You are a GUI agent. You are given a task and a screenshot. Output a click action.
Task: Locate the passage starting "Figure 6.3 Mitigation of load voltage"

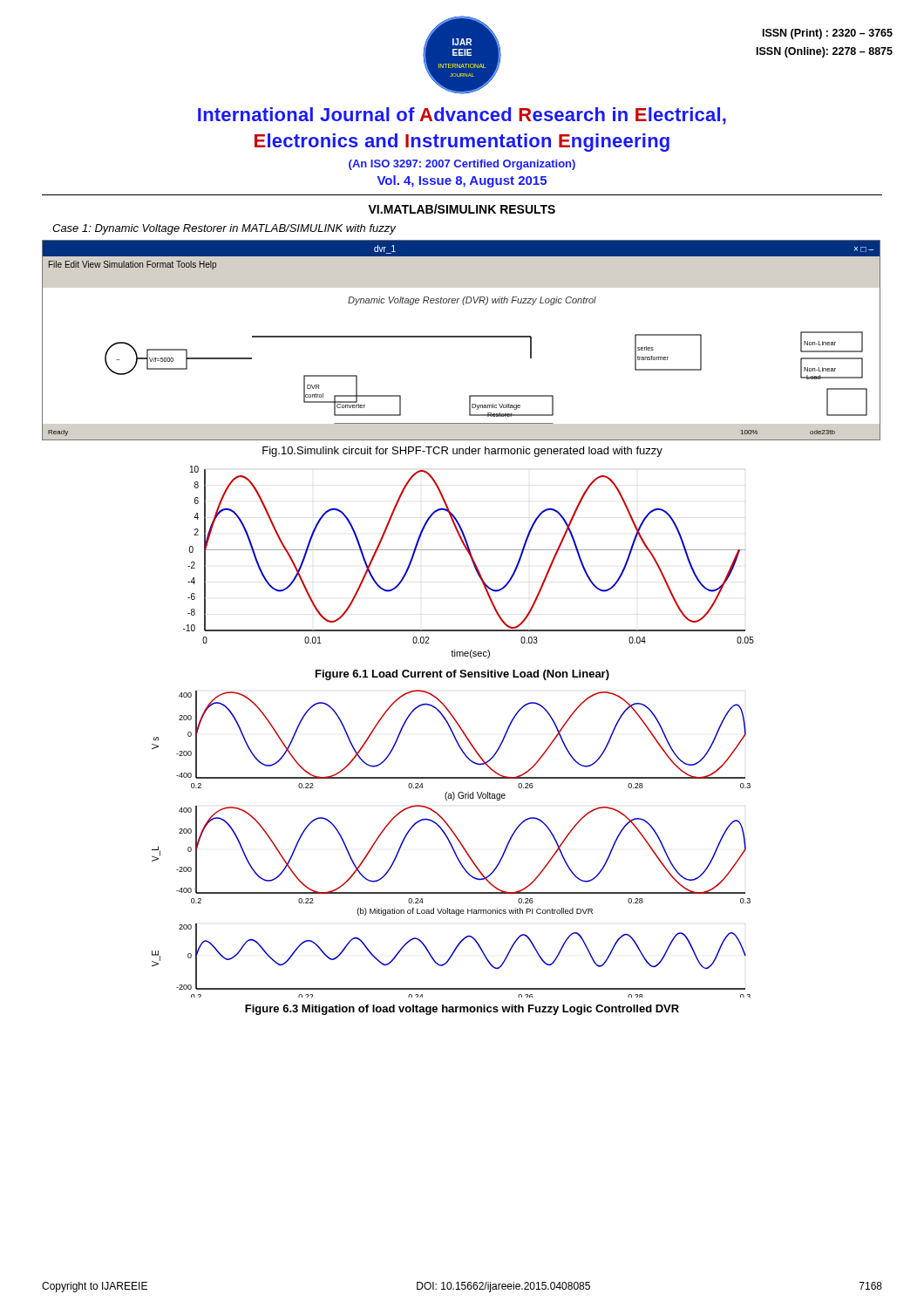(x=462, y=1009)
